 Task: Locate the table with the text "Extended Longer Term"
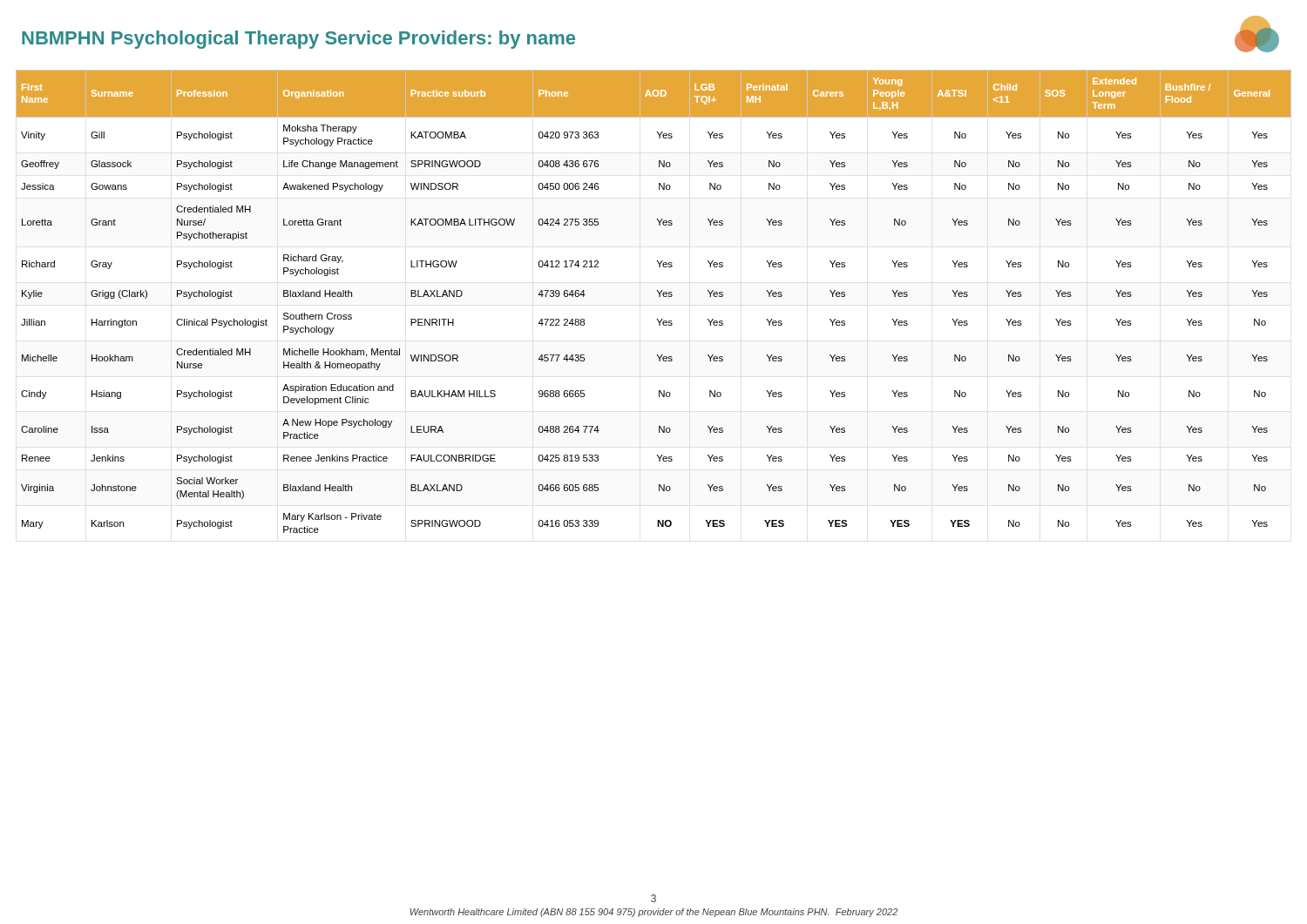(654, 306)
